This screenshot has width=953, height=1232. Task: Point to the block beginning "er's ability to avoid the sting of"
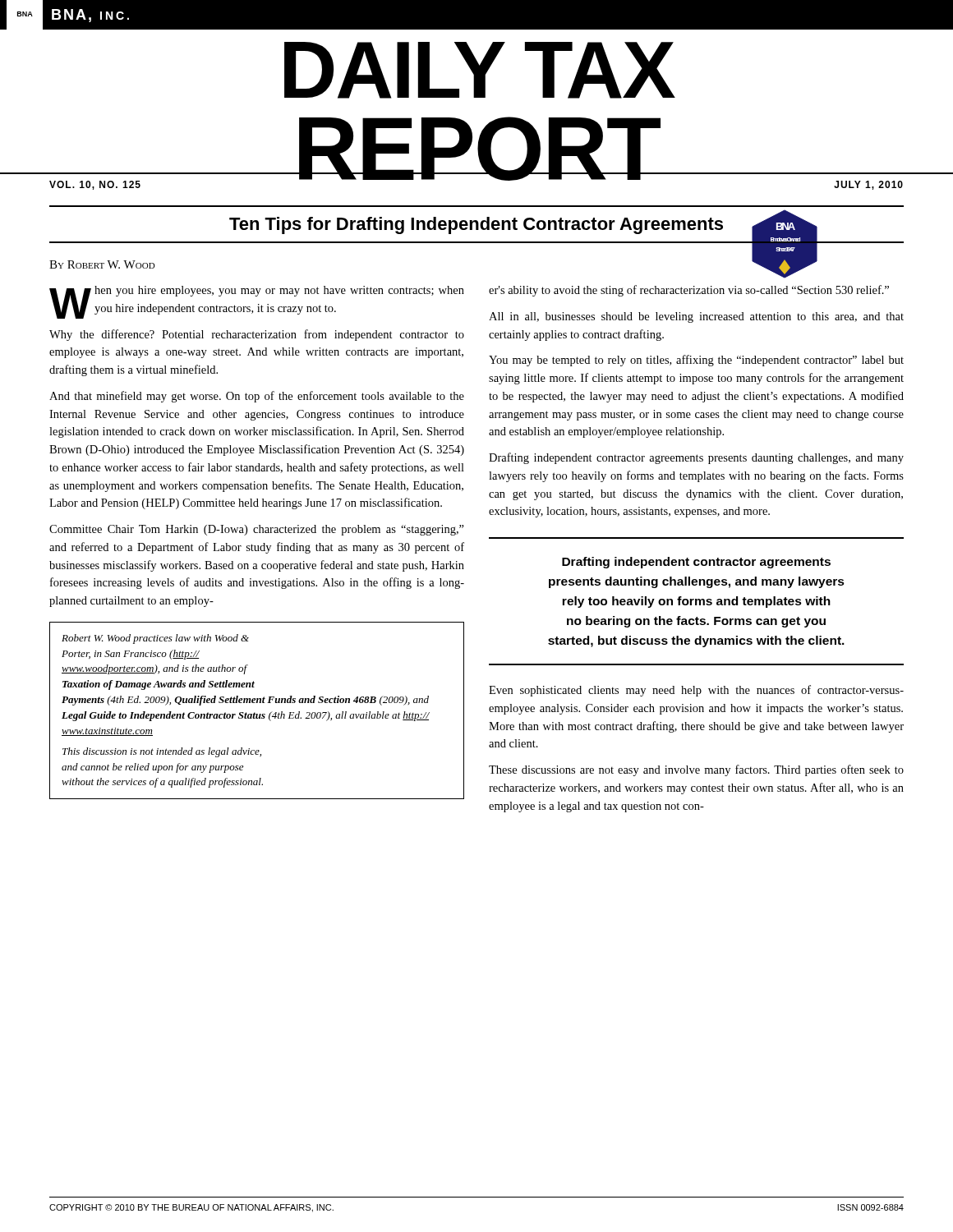[689, 290]
